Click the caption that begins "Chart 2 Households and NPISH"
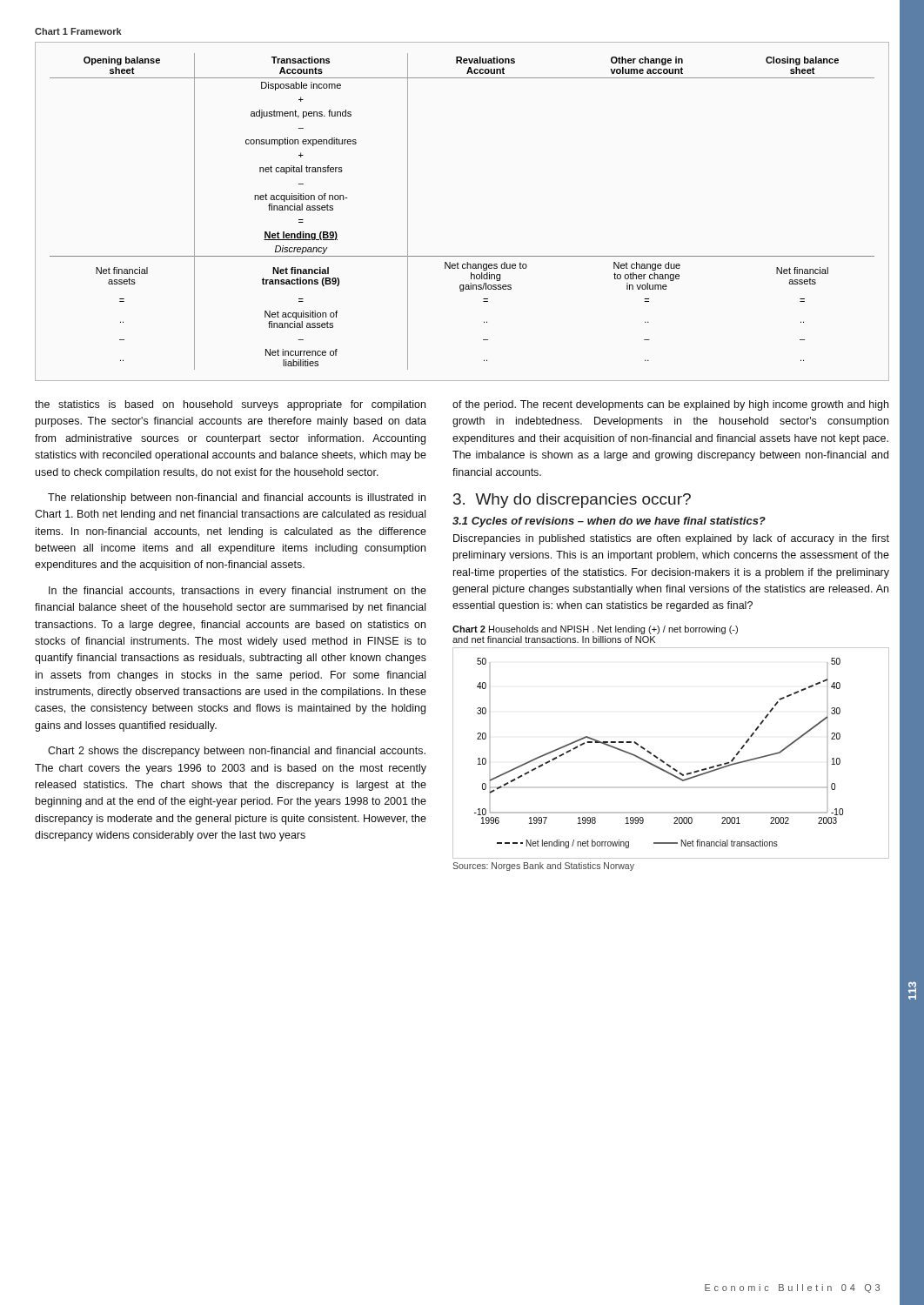The image size is (924, 1305). tap(595, 634)
